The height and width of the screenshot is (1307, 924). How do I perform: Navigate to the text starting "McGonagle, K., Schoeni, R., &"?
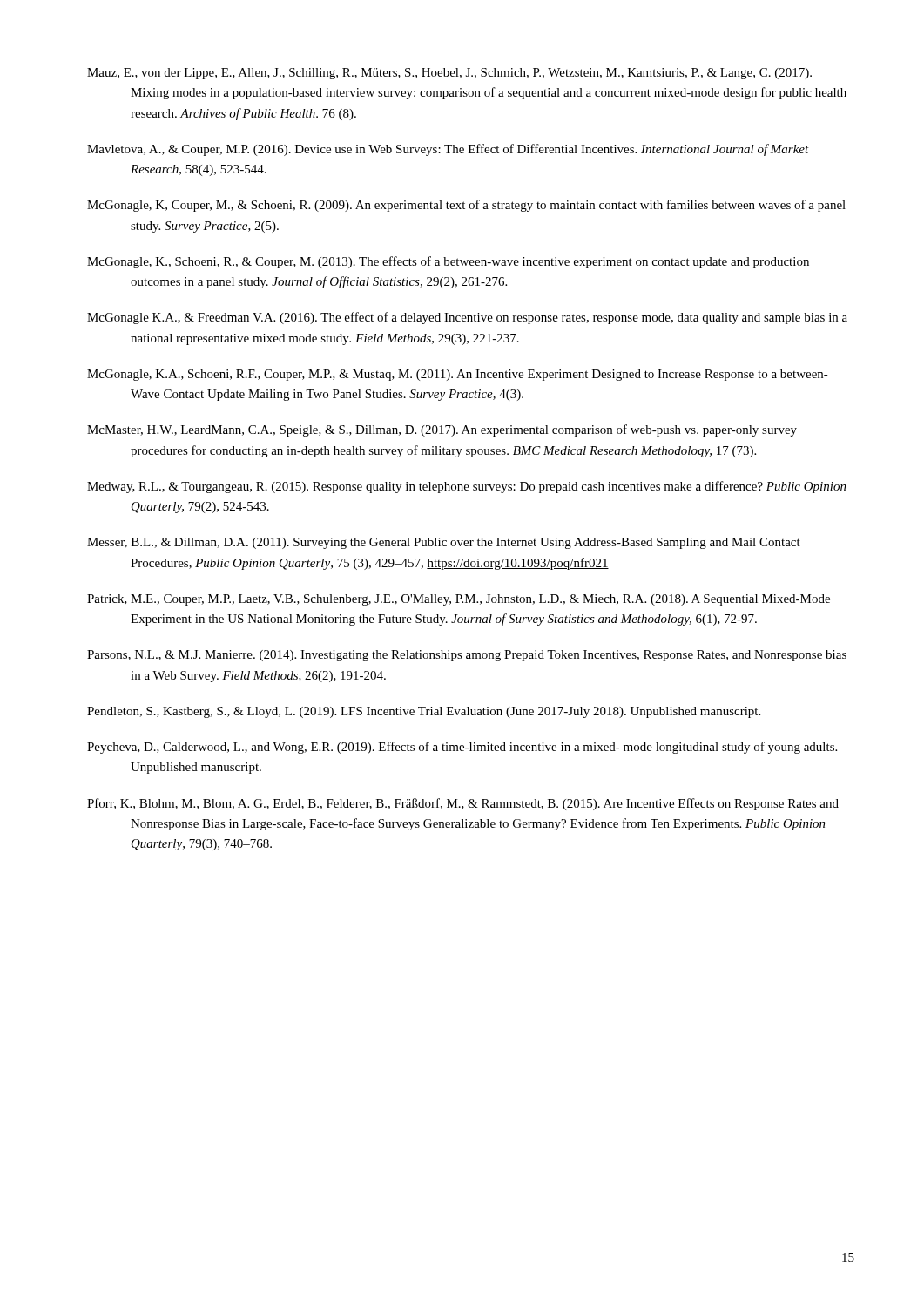coord(448,271)
